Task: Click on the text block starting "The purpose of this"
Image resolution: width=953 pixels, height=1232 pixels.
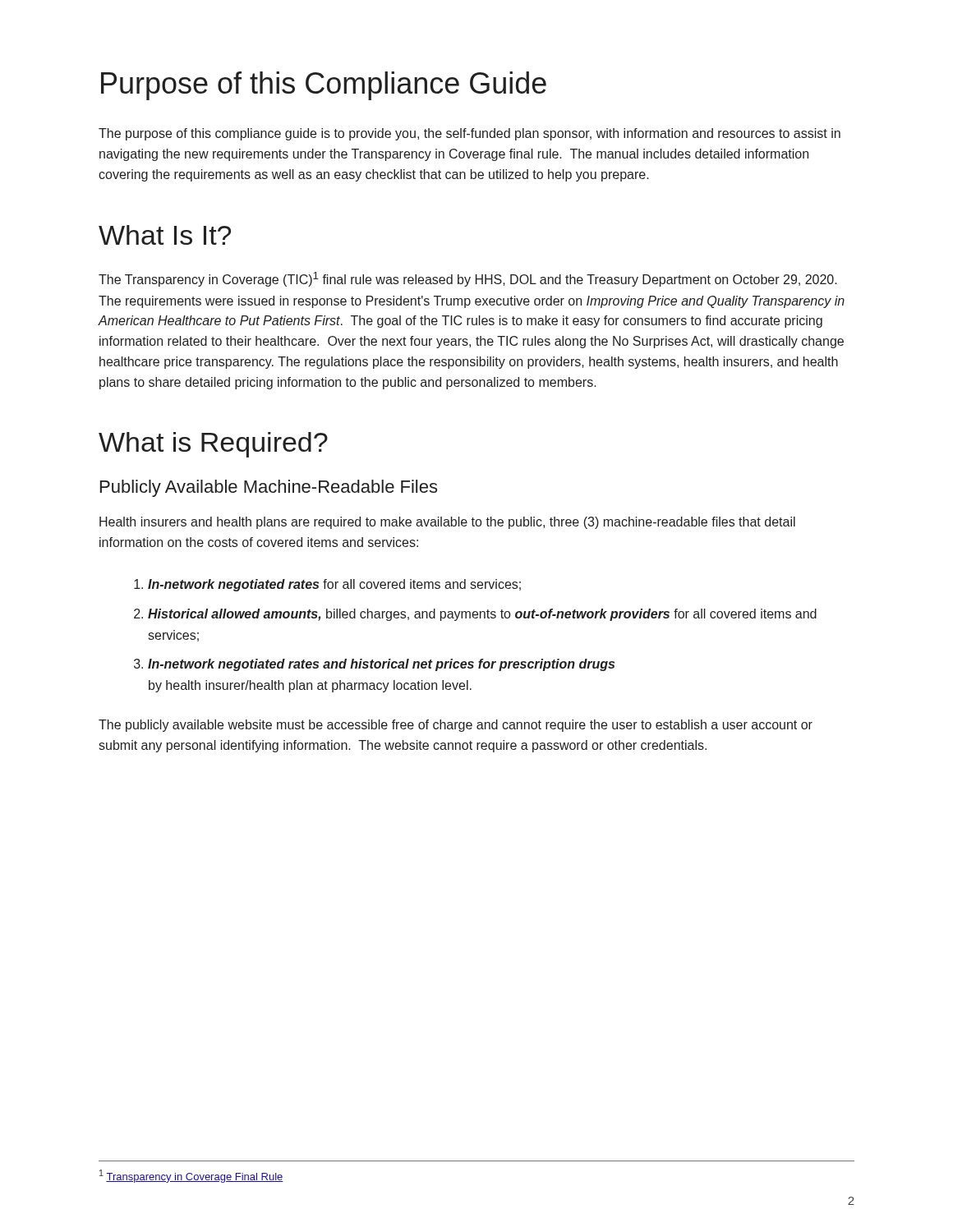Action: pyautogui.click(x=470, y=154)
